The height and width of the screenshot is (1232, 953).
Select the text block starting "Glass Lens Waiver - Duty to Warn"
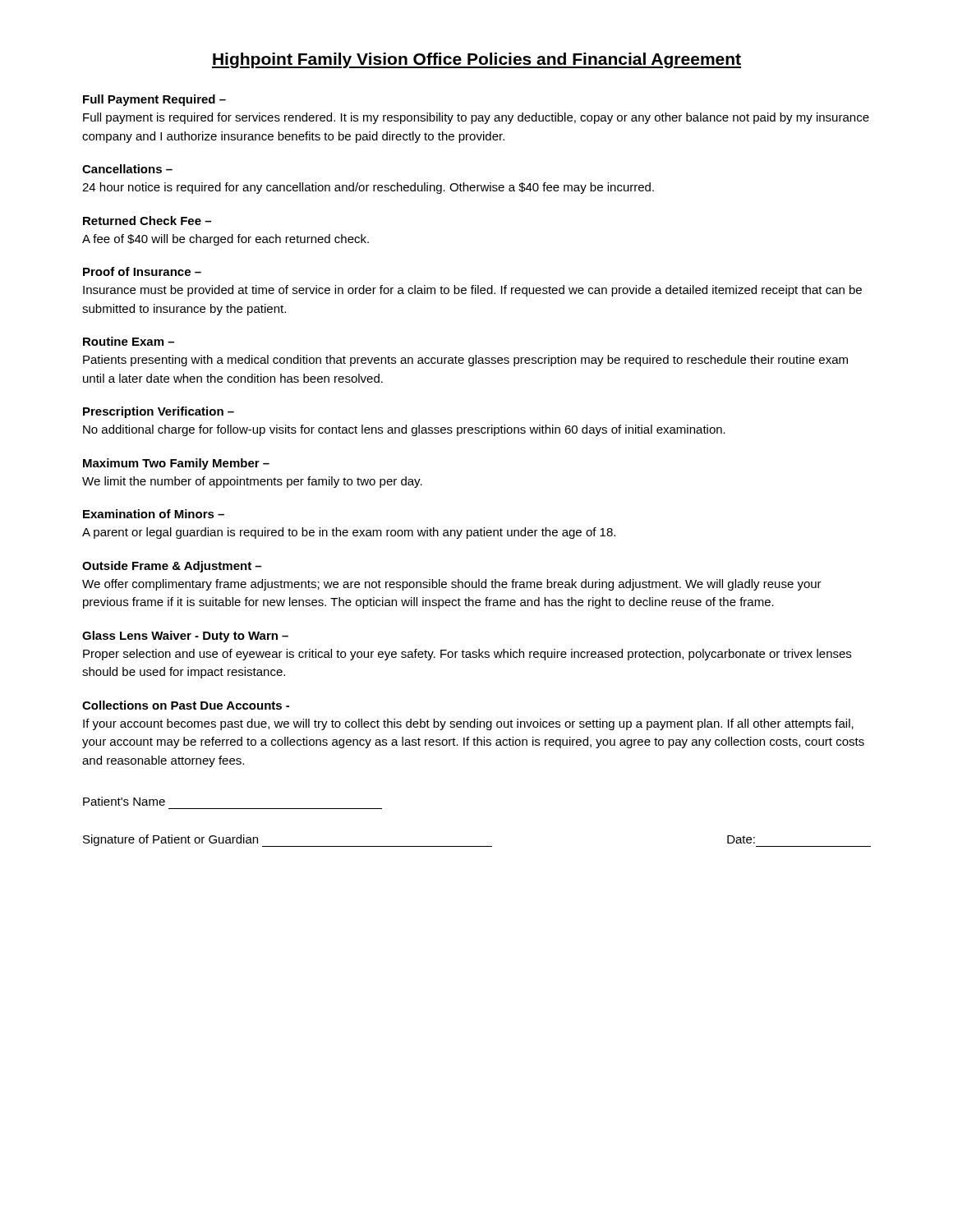(476, 655)
